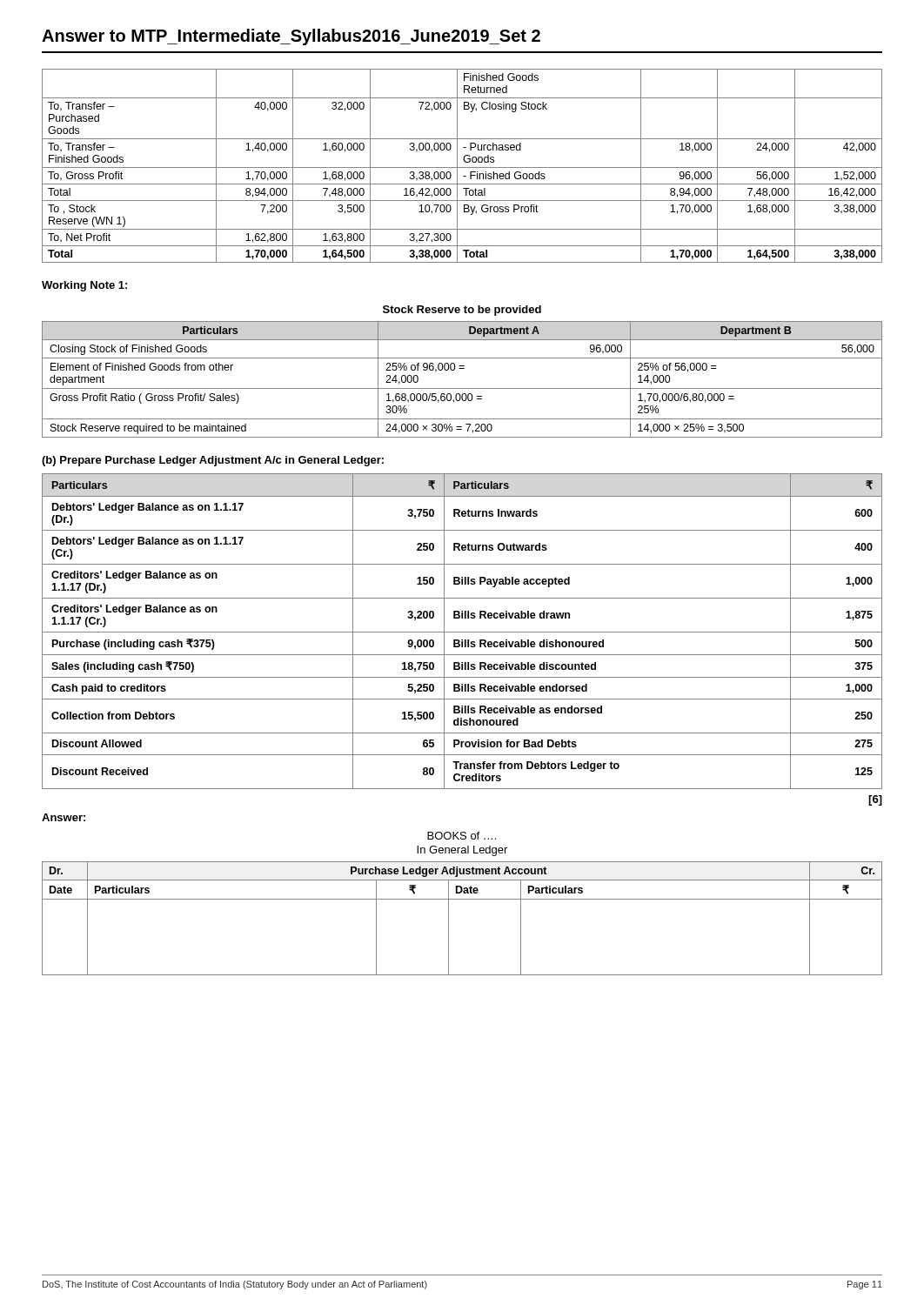
Task: Click on the table containing "Purchase Ledger Adjustment"
Action: (x=462, y=918)
